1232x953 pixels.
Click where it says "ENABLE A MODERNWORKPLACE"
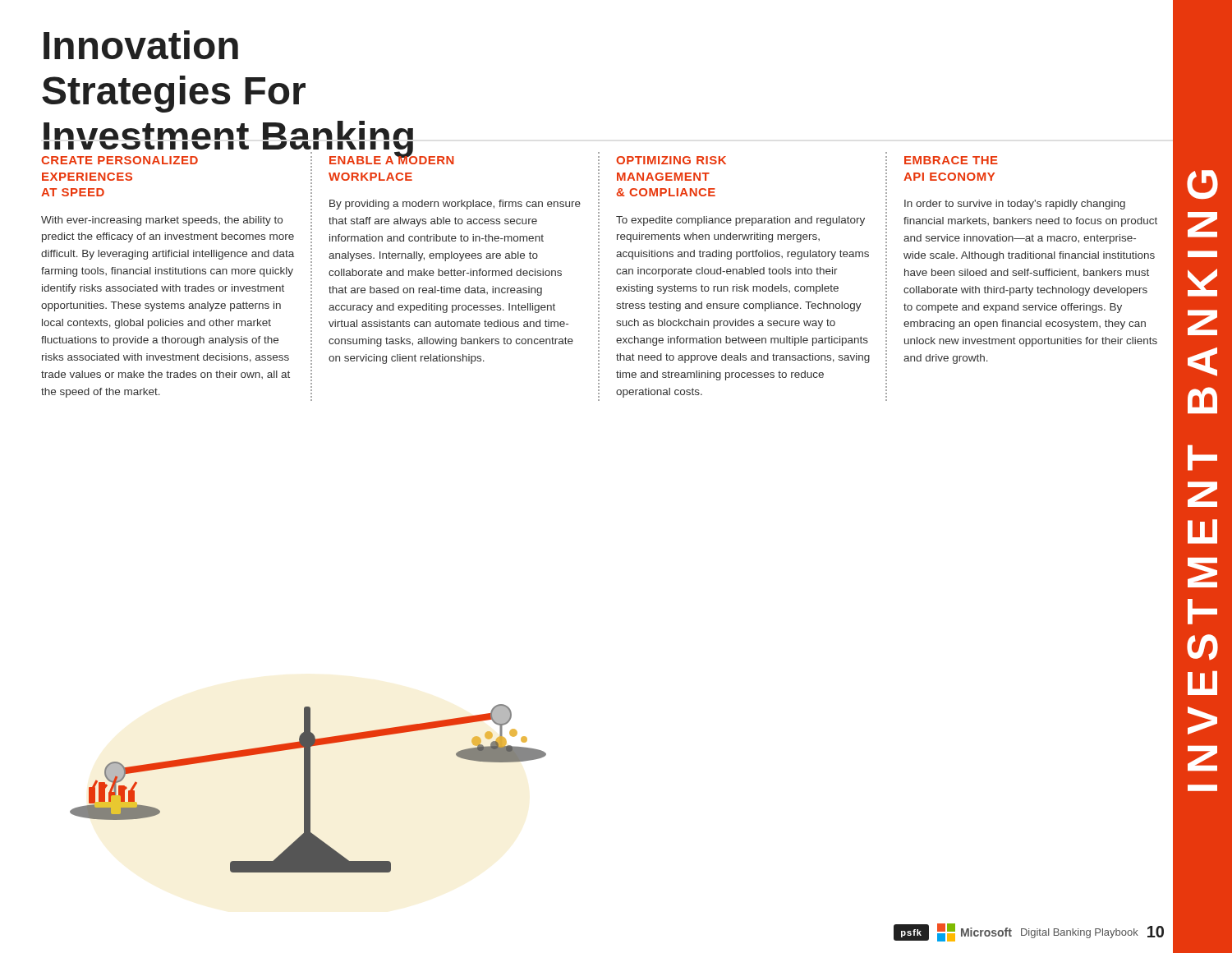pos(456,168)
